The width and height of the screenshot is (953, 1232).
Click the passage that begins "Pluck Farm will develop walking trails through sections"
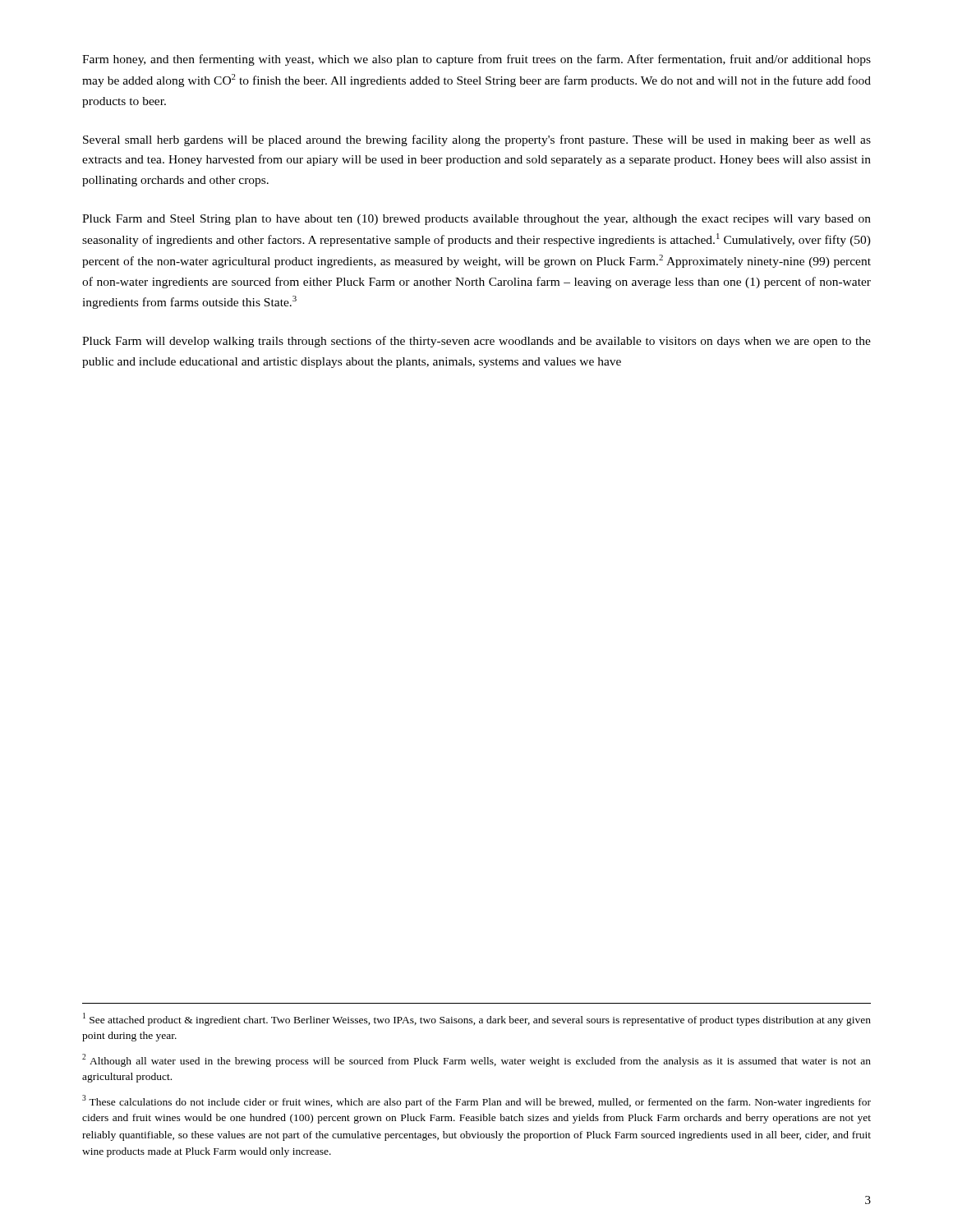tap(476, 351)
